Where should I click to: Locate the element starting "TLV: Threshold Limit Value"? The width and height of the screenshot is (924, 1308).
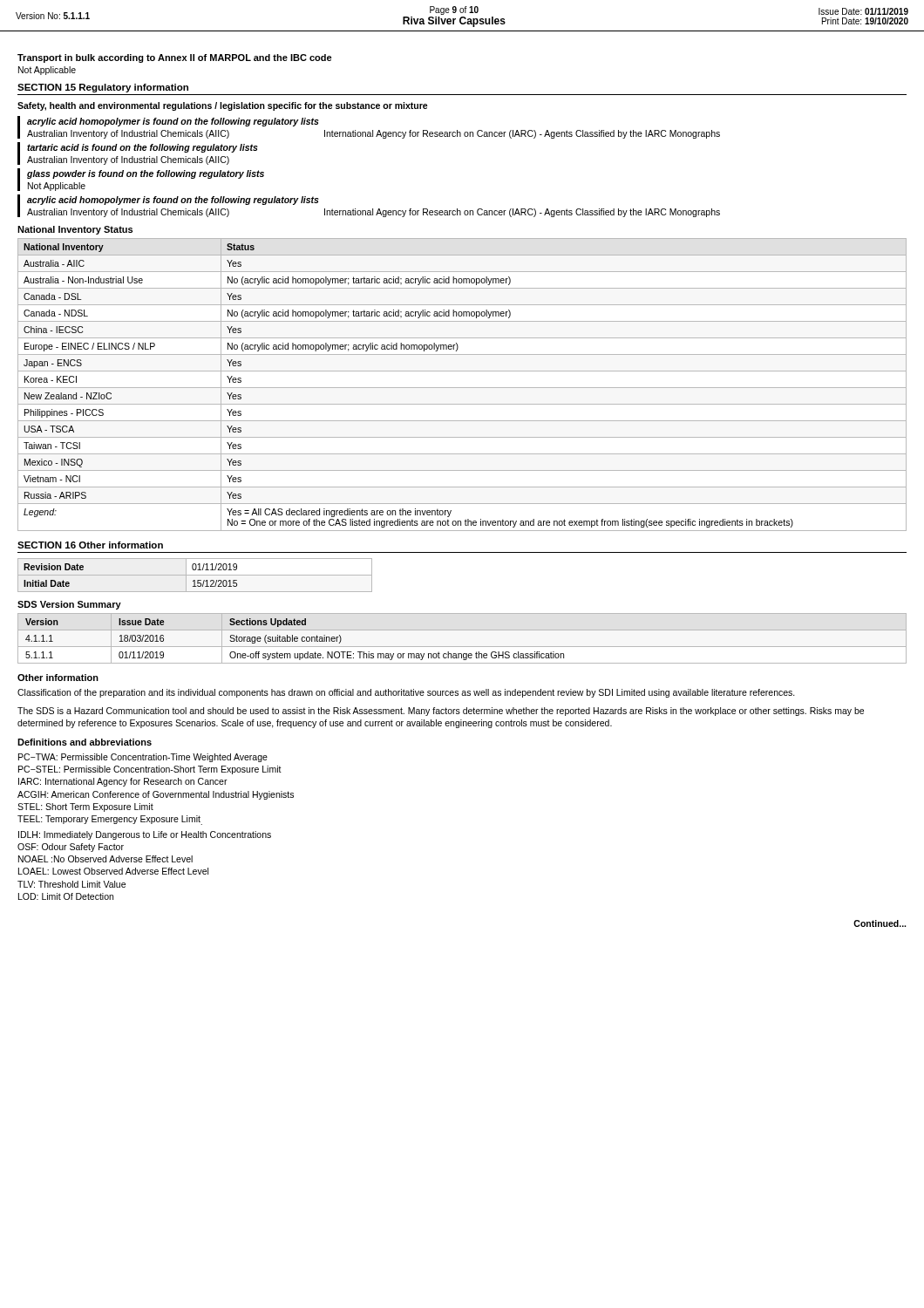[x=72, y=884]
